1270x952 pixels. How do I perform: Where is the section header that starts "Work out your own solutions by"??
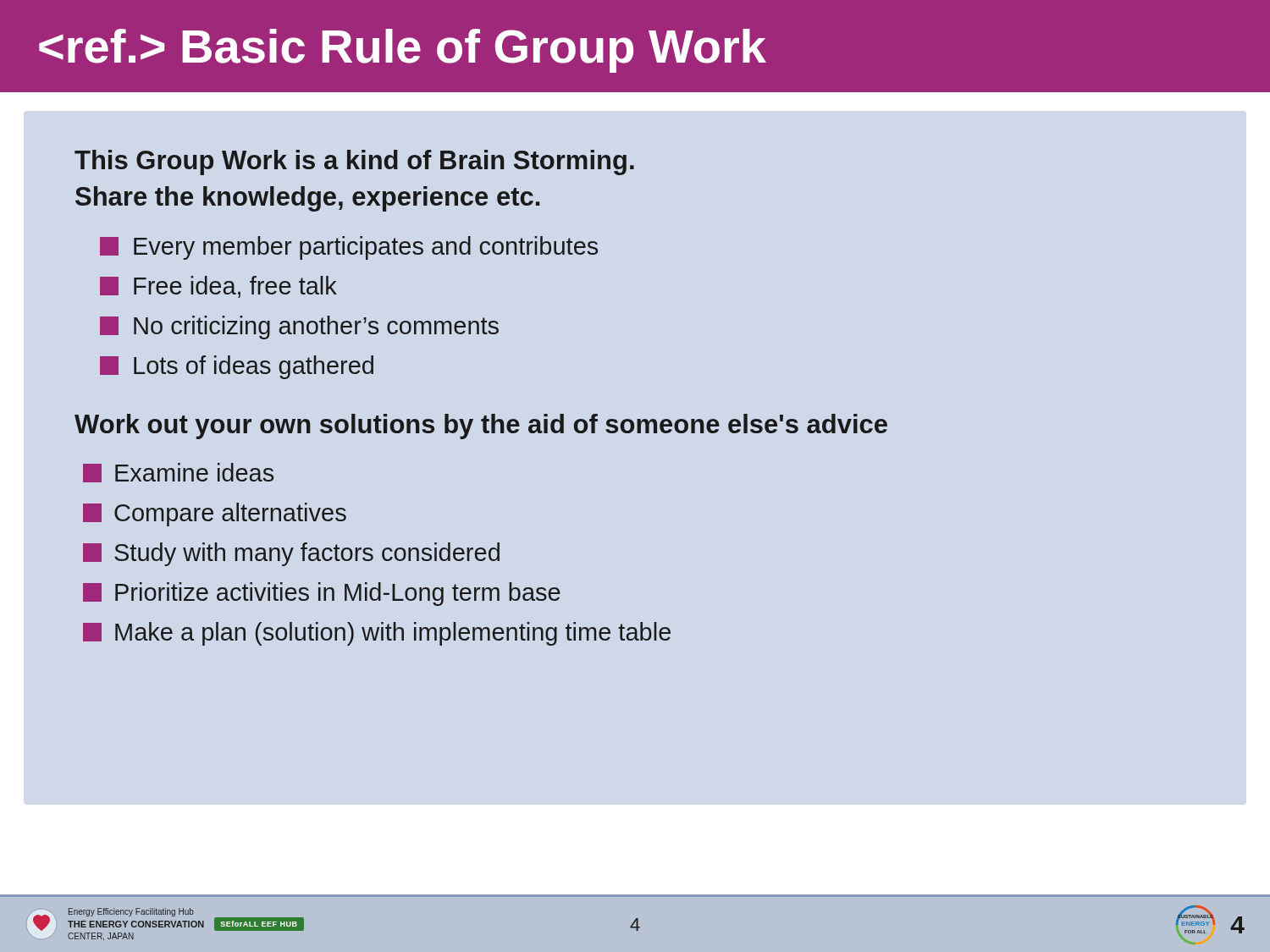(481, 424)
